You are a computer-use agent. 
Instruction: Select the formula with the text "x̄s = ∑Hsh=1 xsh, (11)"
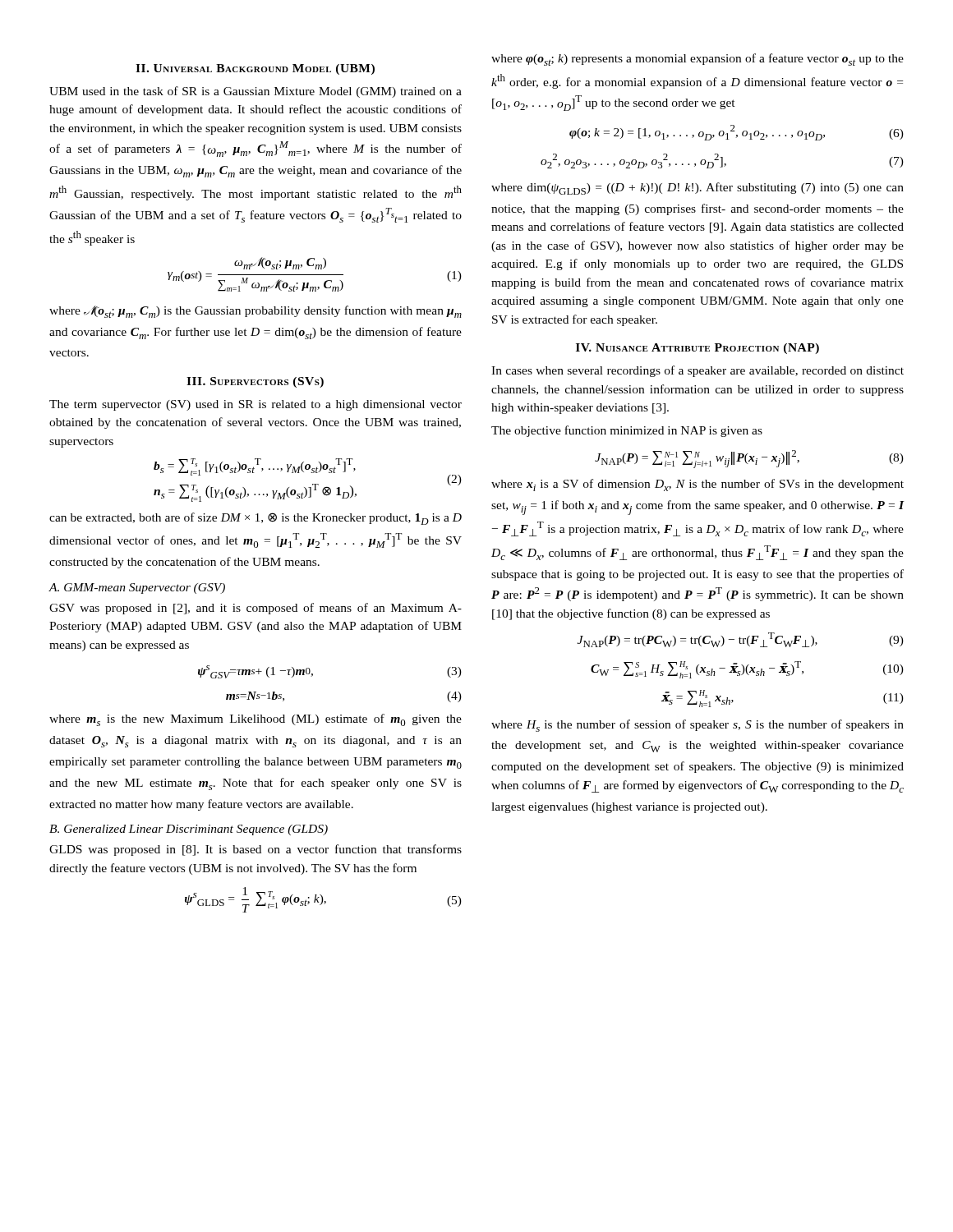[x=692, y=699]
